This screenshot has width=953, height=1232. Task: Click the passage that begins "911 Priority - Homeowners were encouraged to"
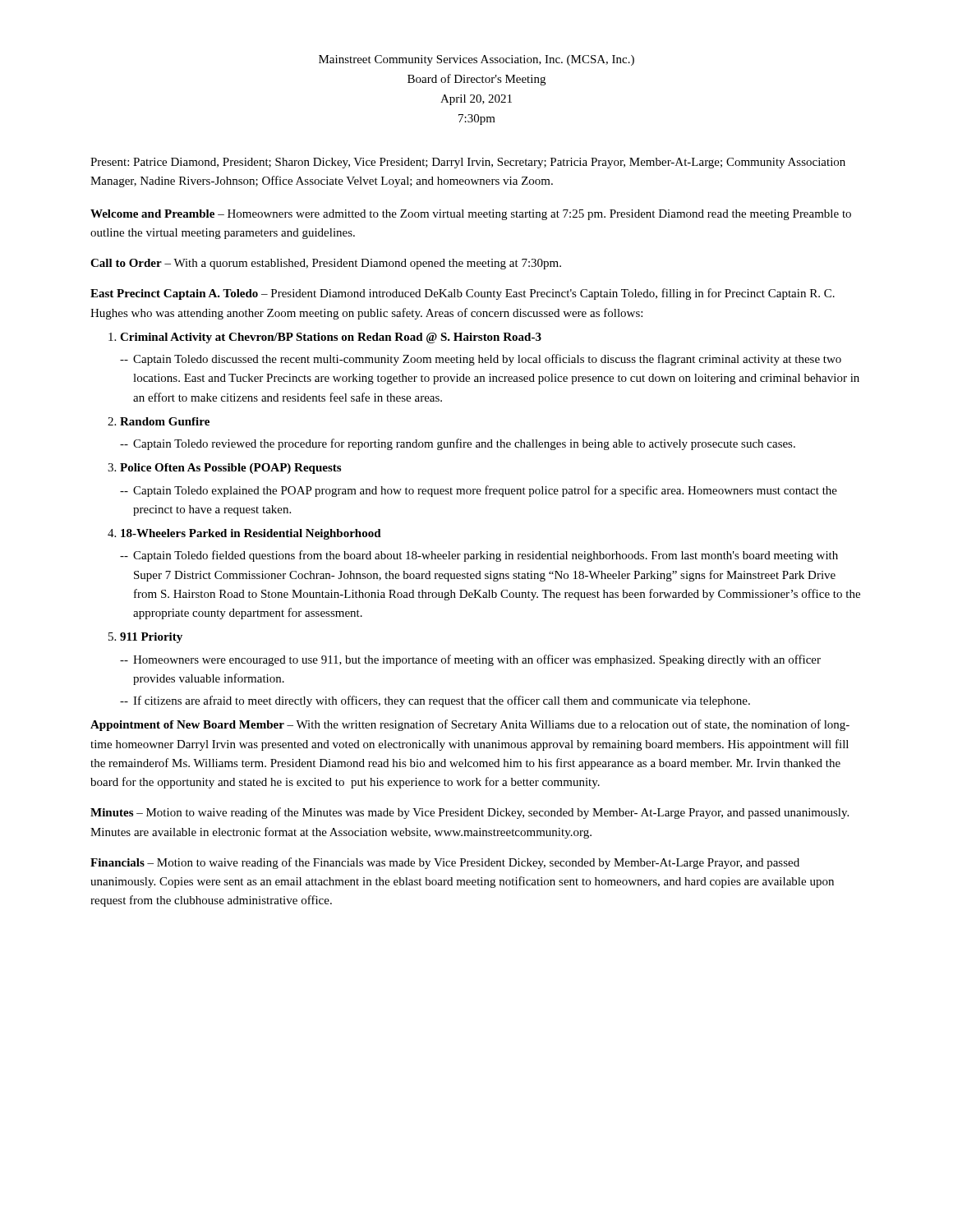(x=491, y=670)
